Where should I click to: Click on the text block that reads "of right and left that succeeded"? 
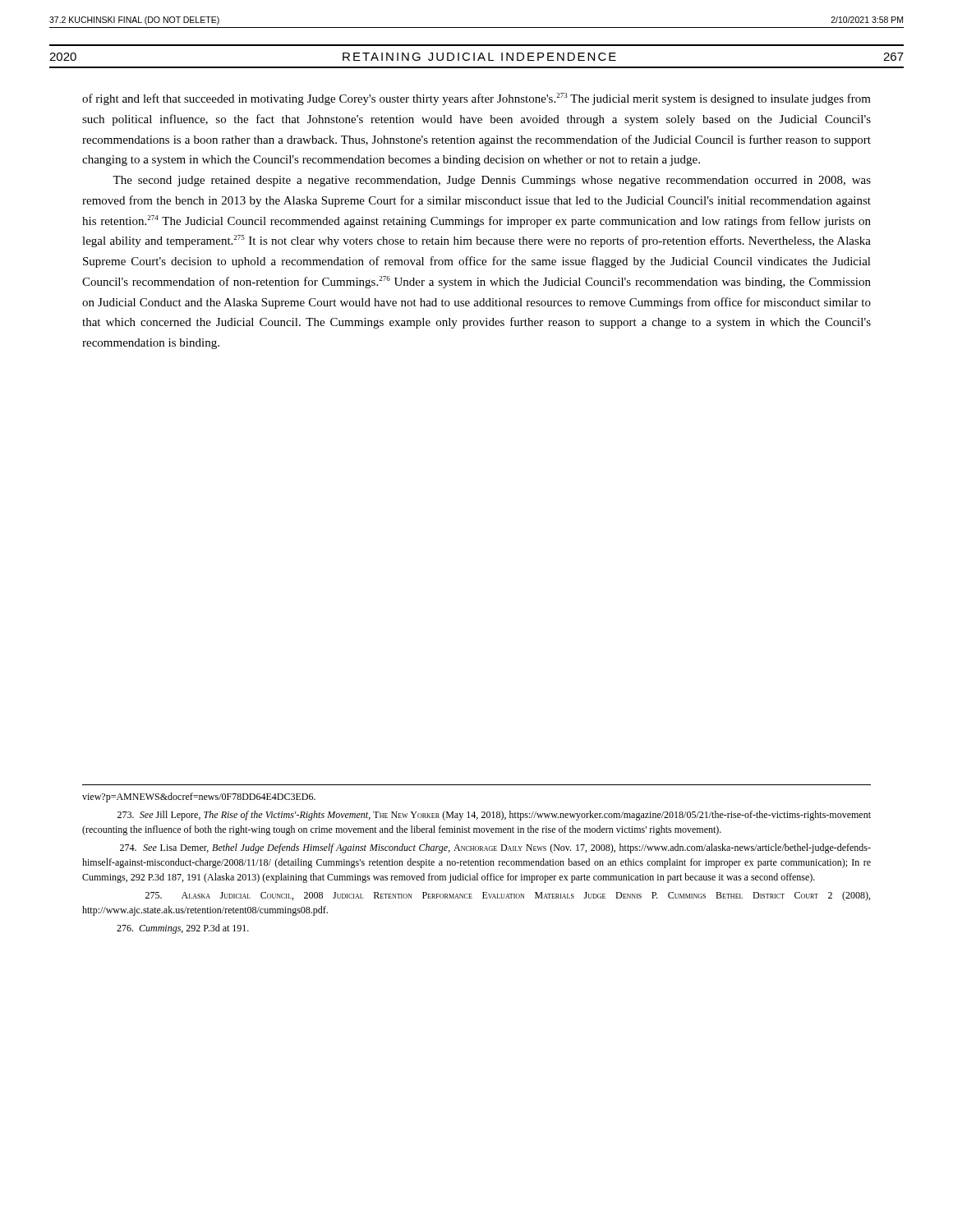click(x=476, y=129)
